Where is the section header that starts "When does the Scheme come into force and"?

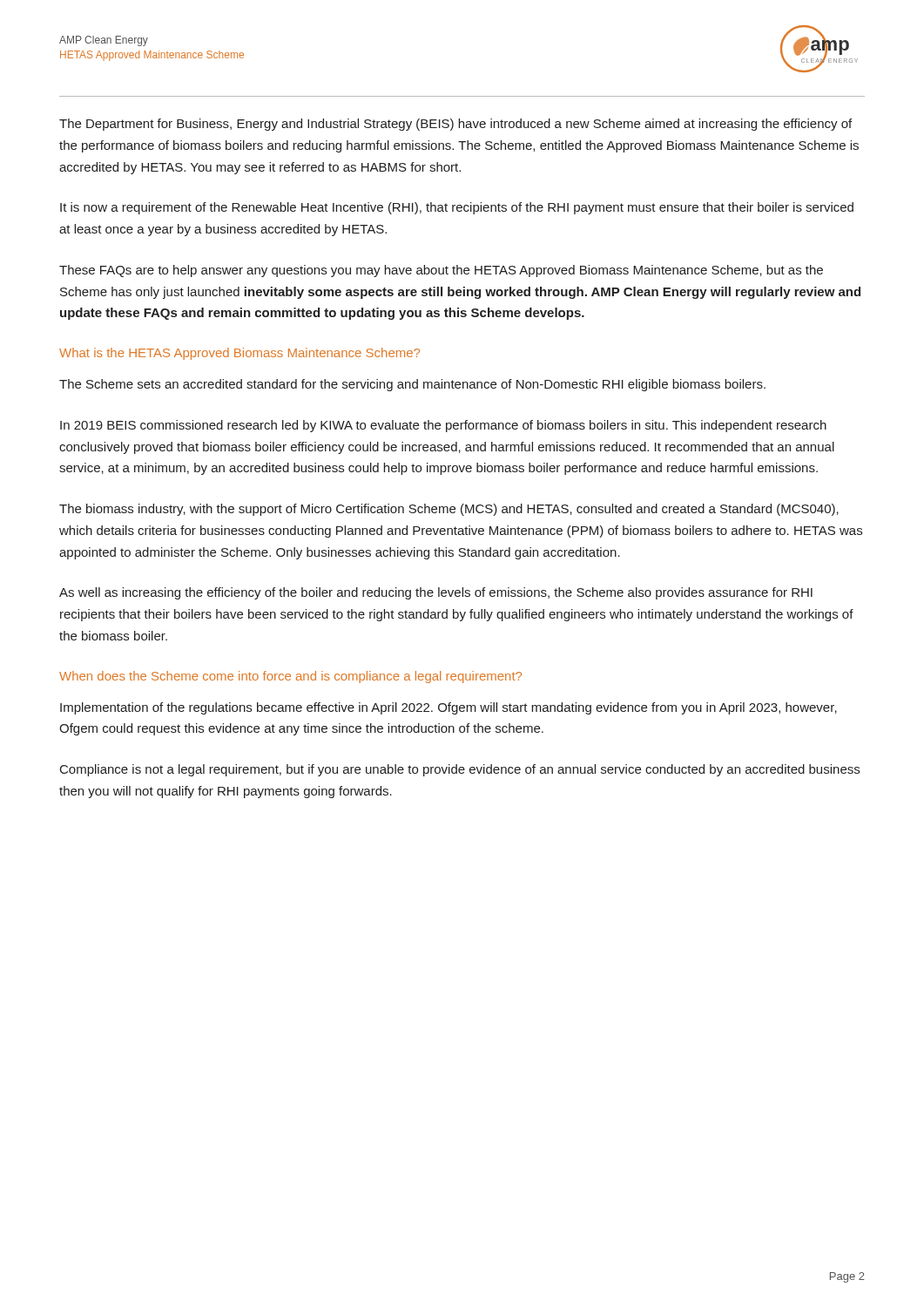291,675
